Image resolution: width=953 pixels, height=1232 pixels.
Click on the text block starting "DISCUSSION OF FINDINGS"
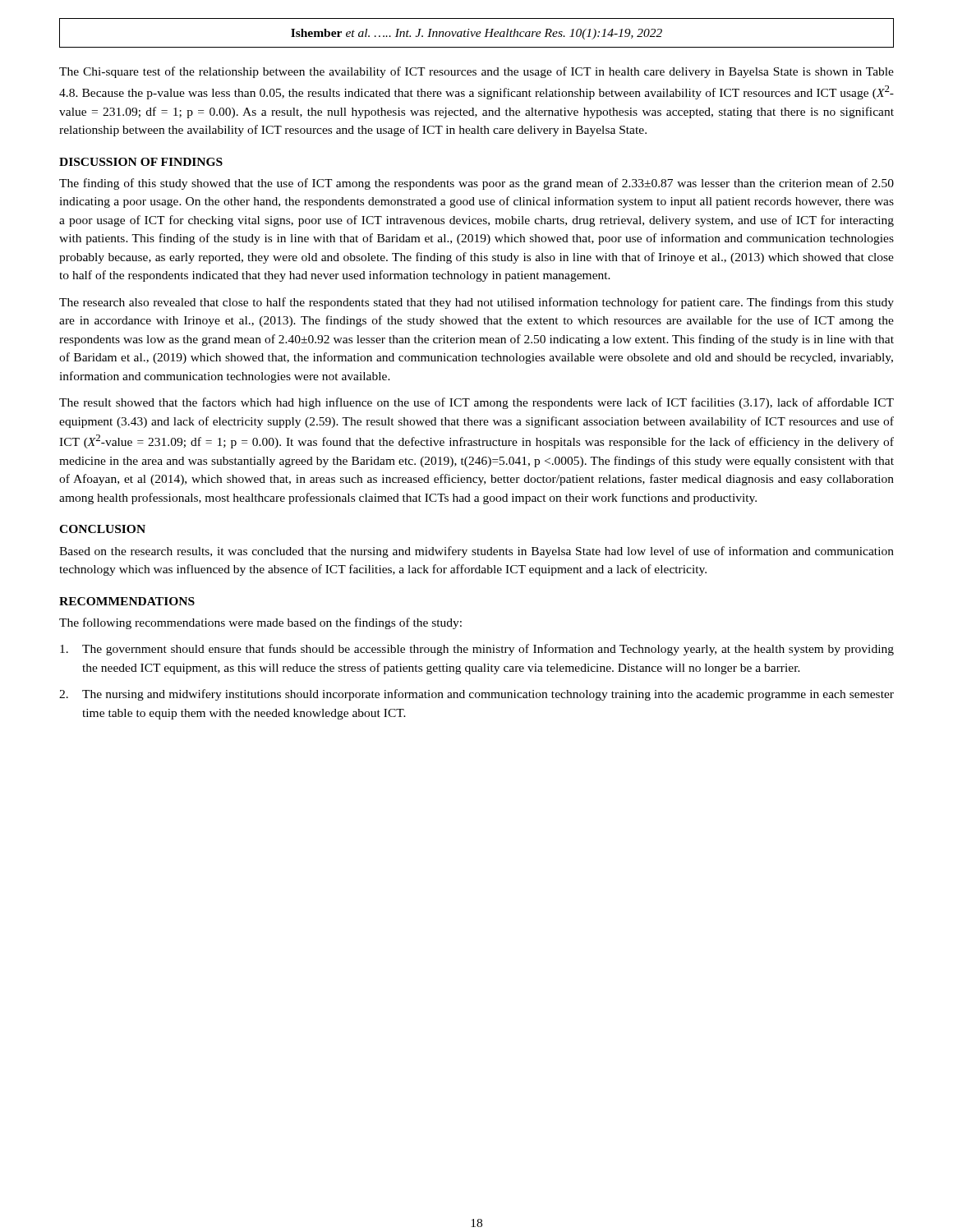(x=141, y=161)
